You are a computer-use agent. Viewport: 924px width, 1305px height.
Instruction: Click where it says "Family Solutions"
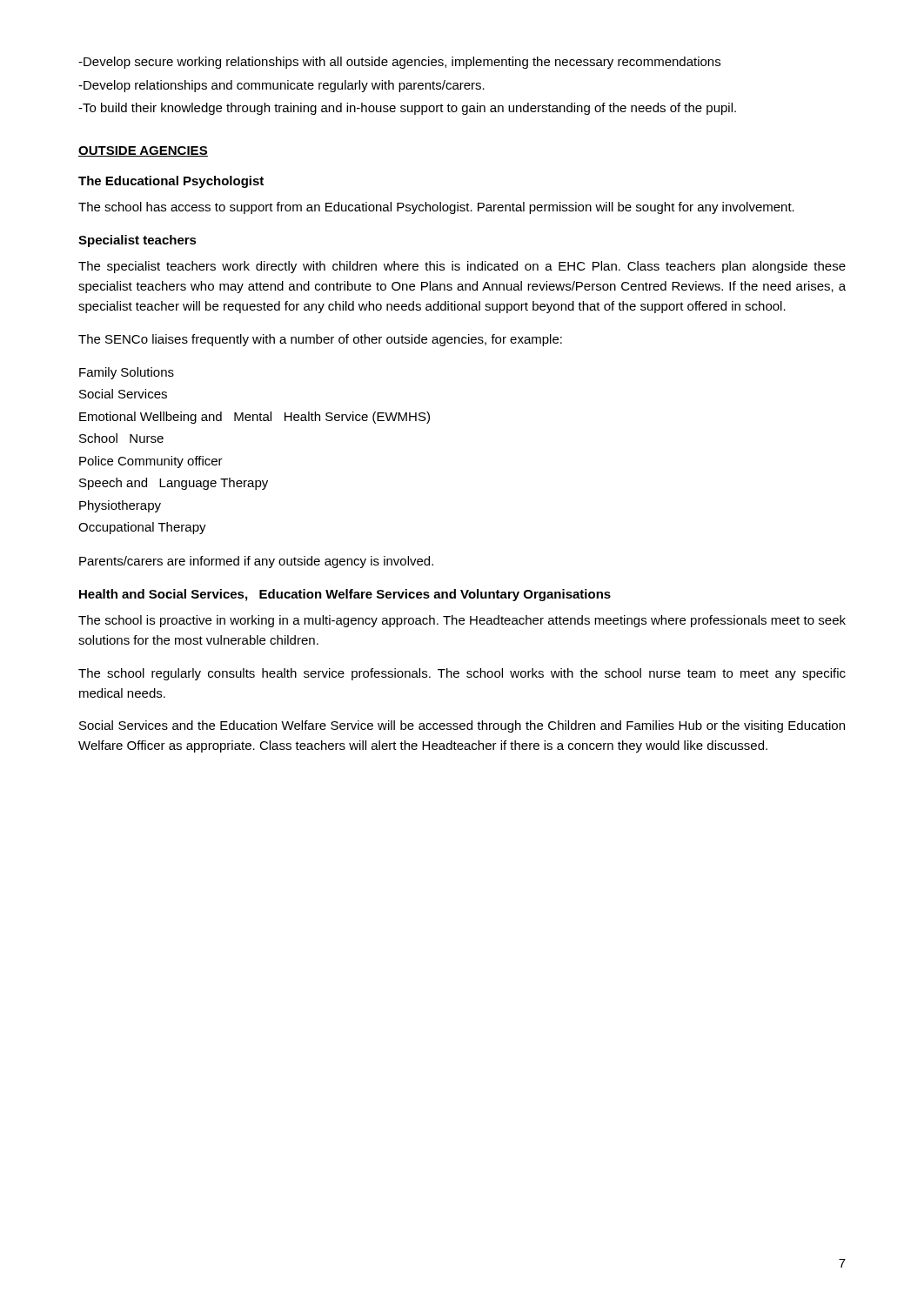126,372
